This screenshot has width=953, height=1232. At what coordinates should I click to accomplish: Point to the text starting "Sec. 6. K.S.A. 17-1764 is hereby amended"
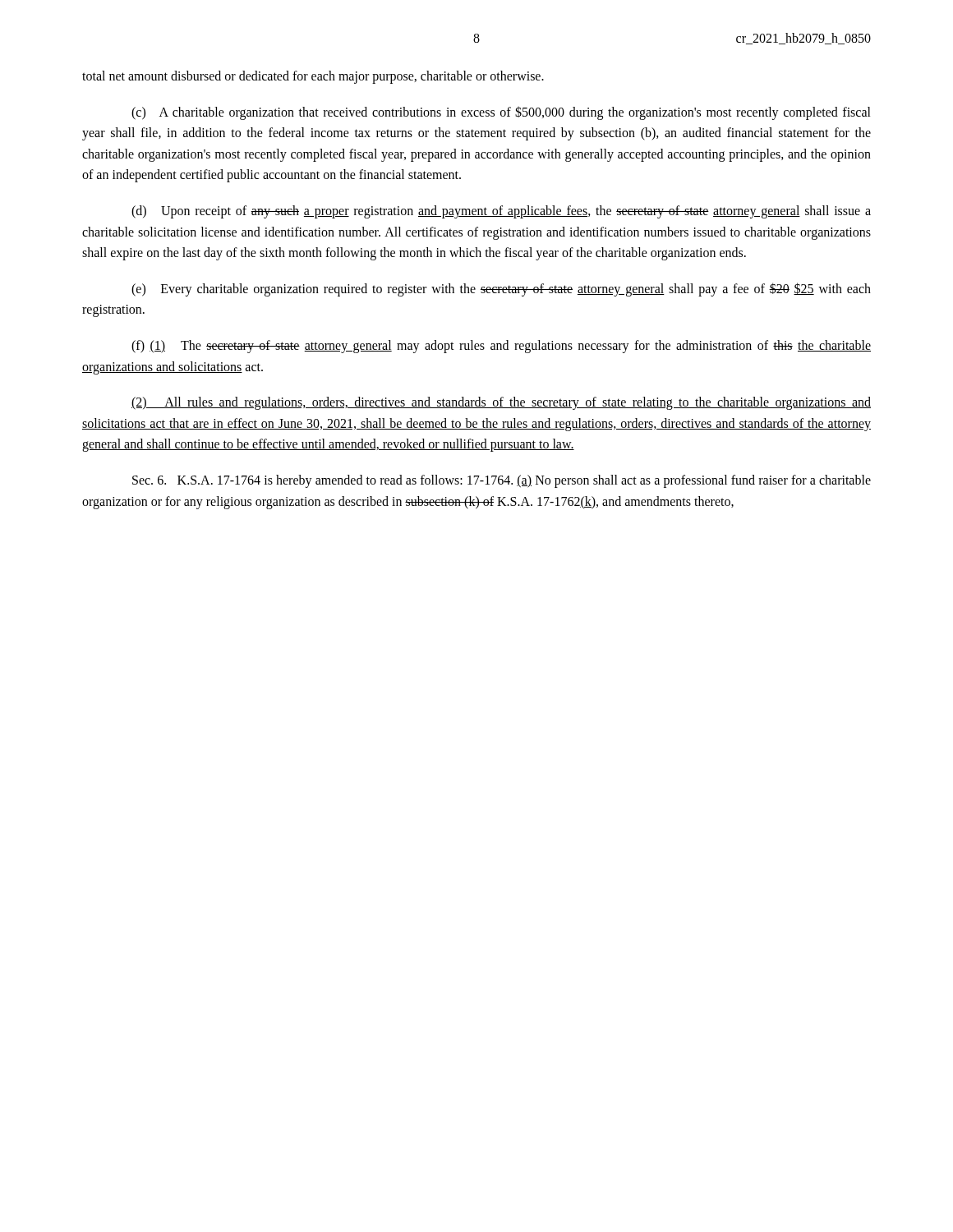coord(476,490)
